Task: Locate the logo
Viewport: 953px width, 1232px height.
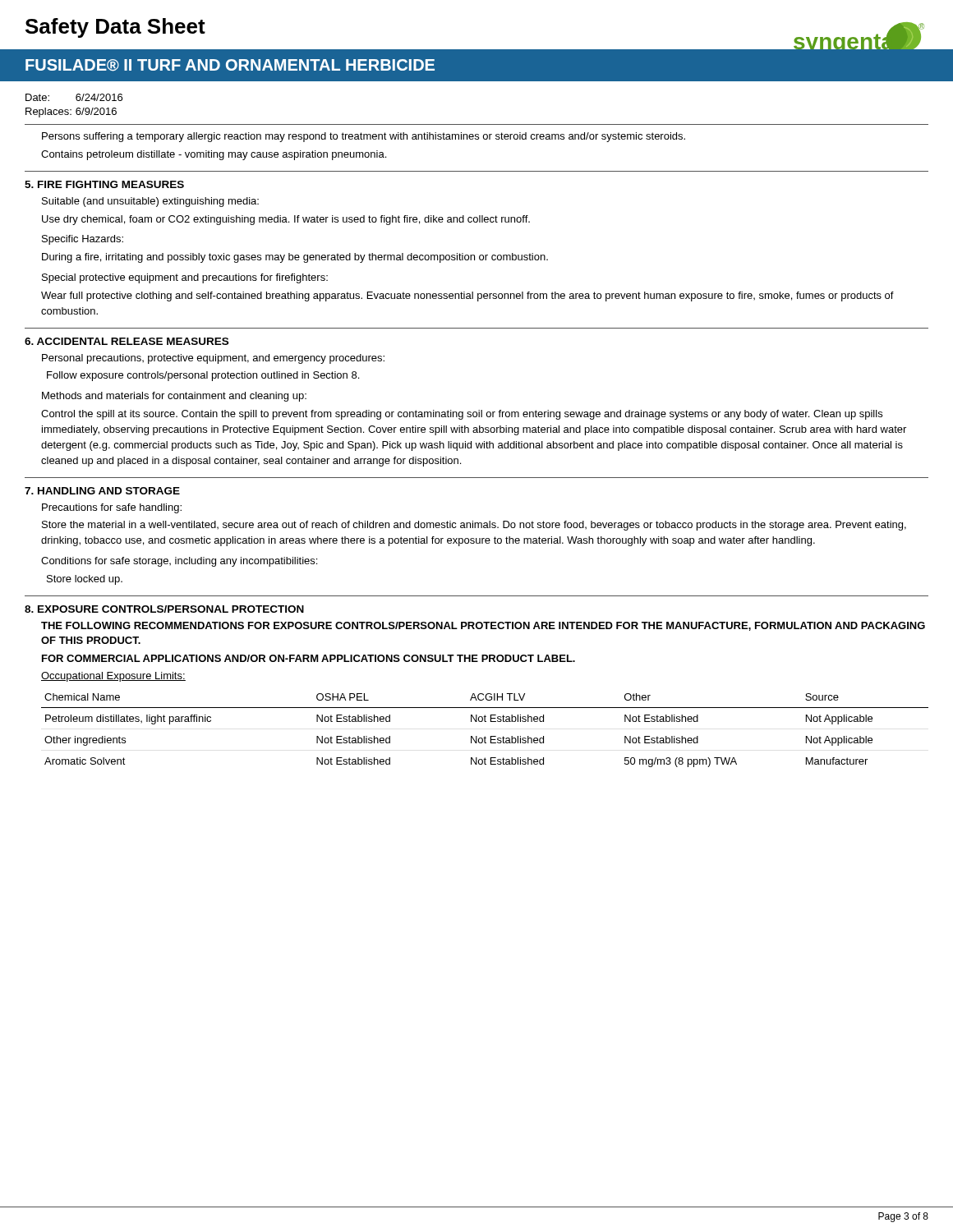Action: pos(861,37)
